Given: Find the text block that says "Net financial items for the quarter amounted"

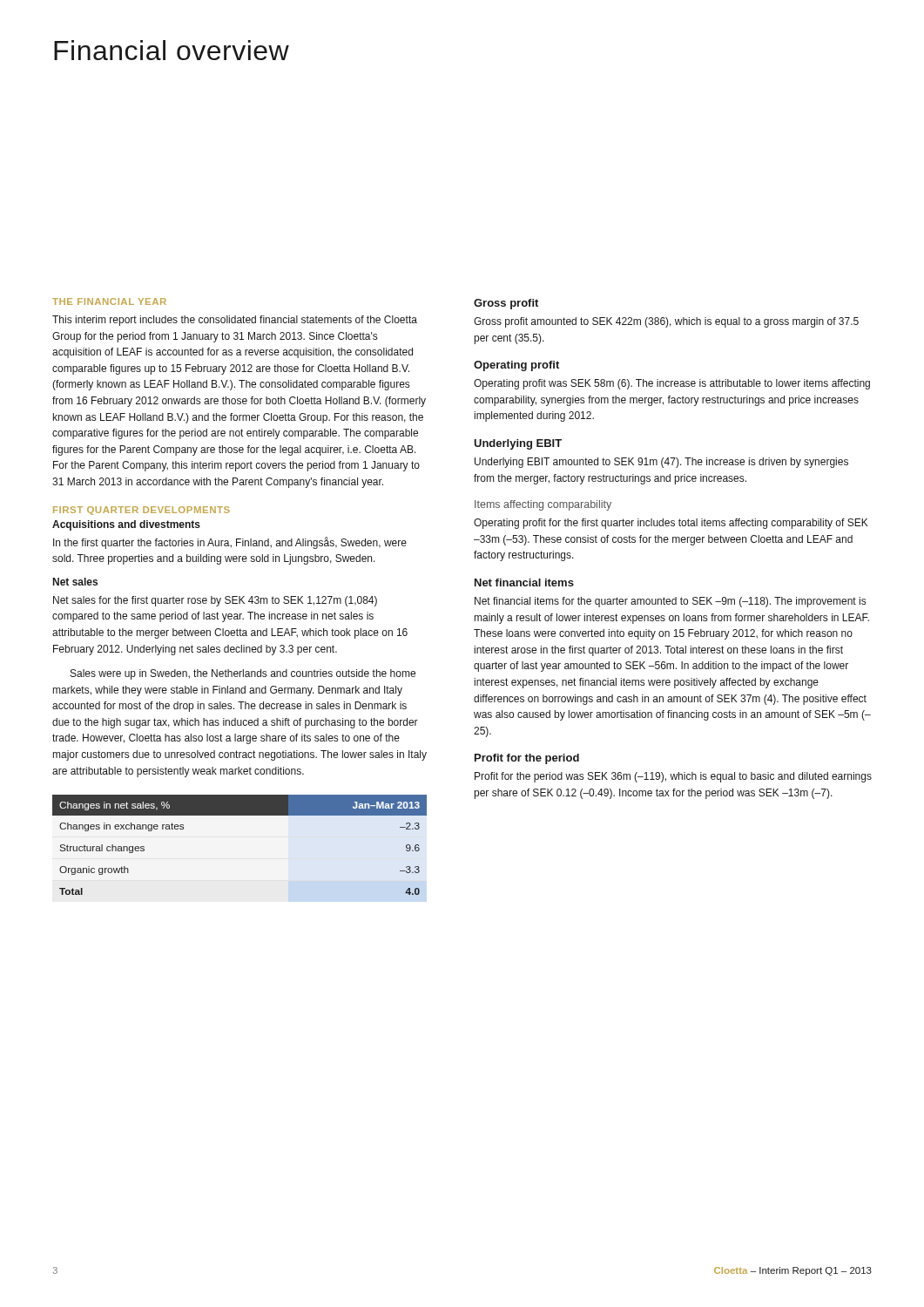Looking at the screenshot, I should 673,666.
